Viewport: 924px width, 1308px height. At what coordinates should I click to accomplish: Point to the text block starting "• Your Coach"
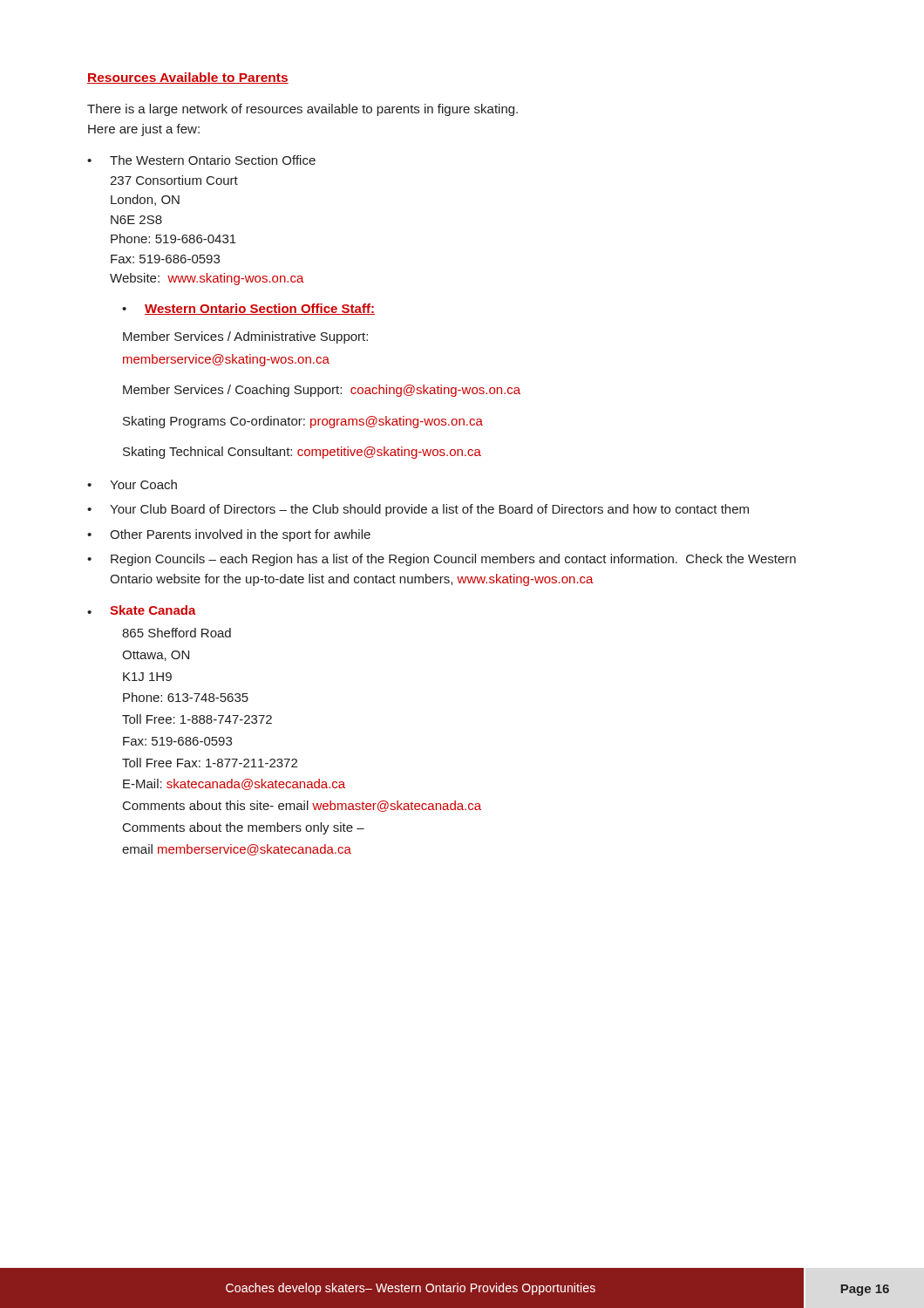point(132,484)
